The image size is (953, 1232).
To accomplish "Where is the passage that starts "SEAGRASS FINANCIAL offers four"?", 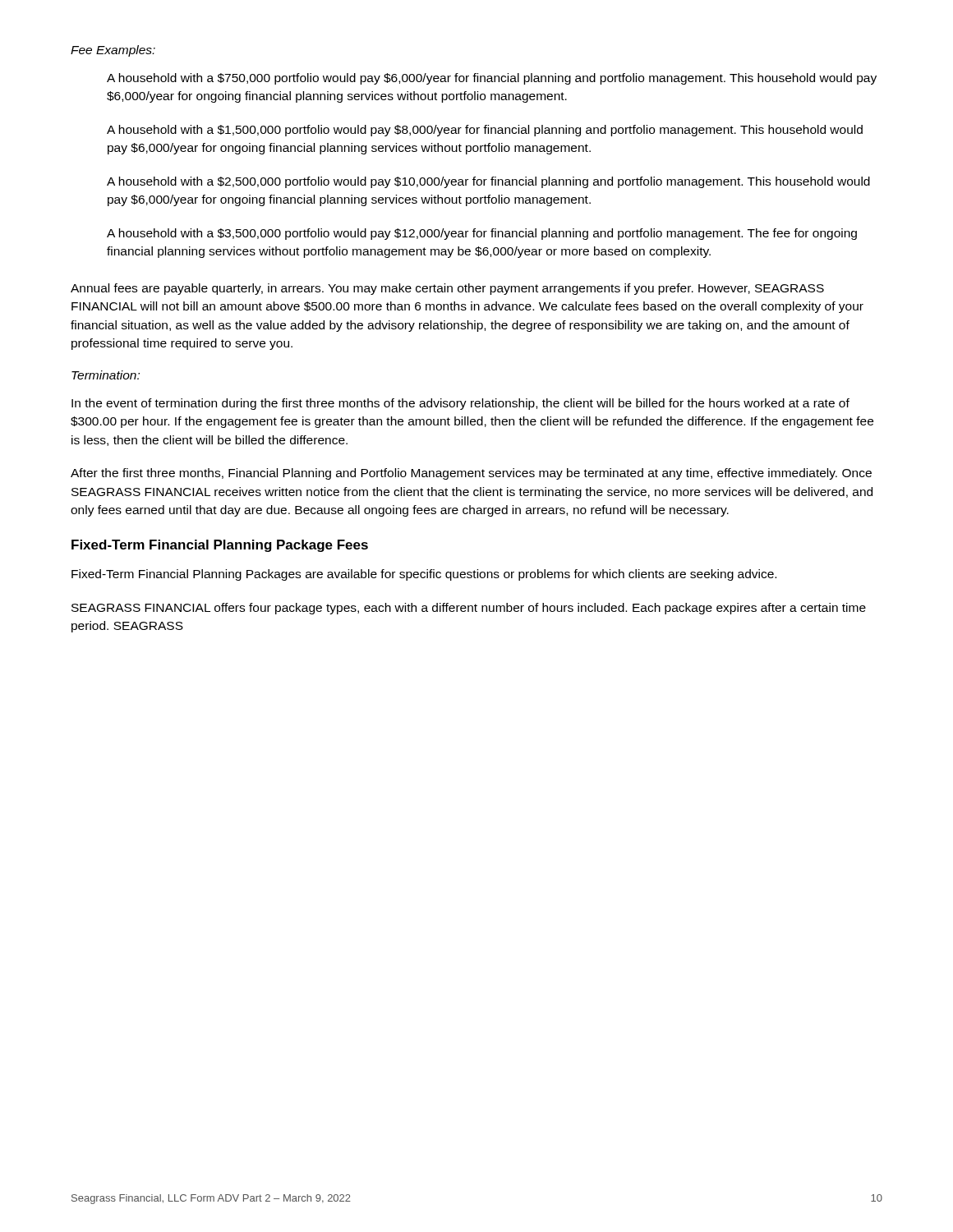I will pos(468,617).
